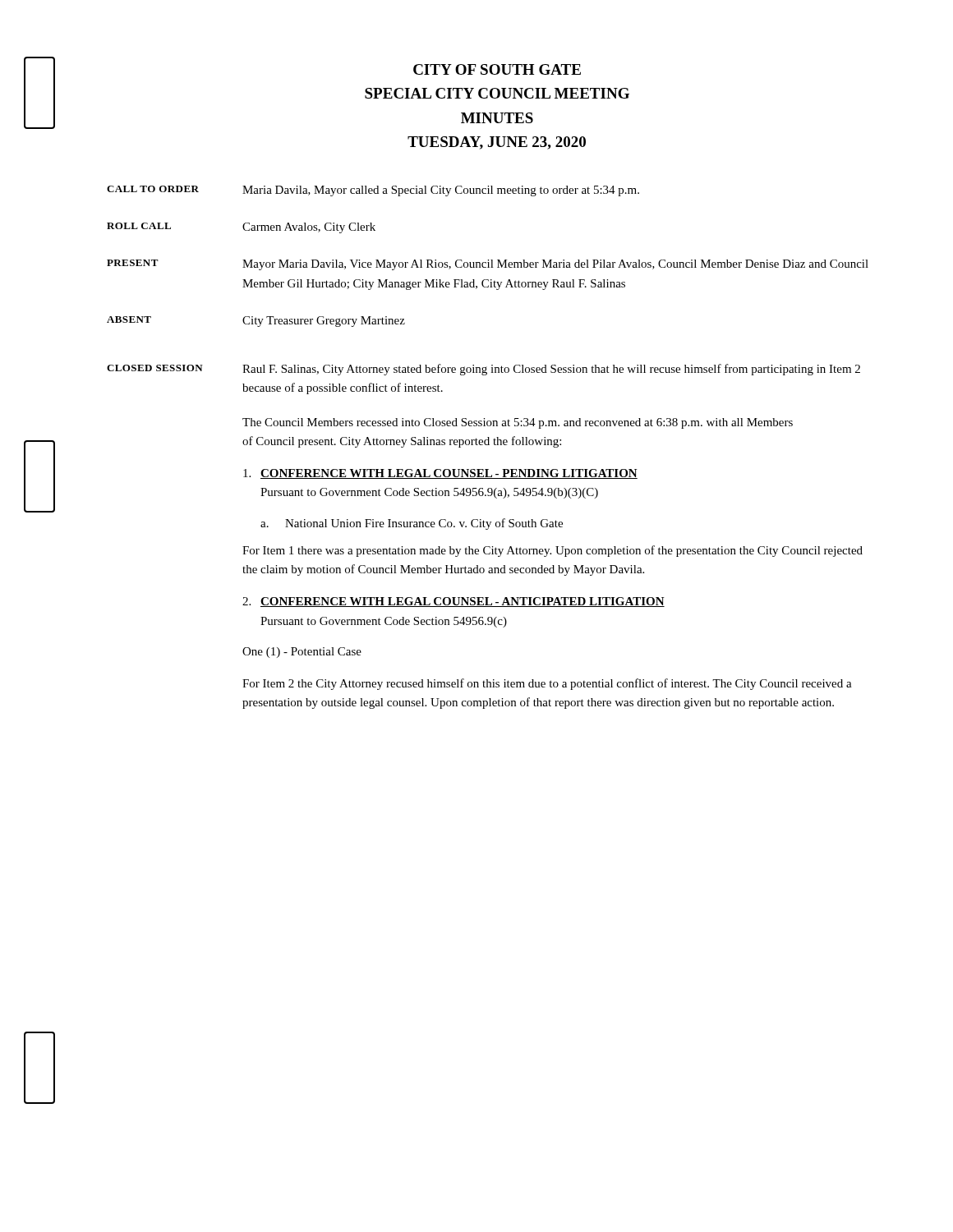The image size is (953, 1232).
Task: Find "ROLL CALL" on this page
Action: coord(139,225)
